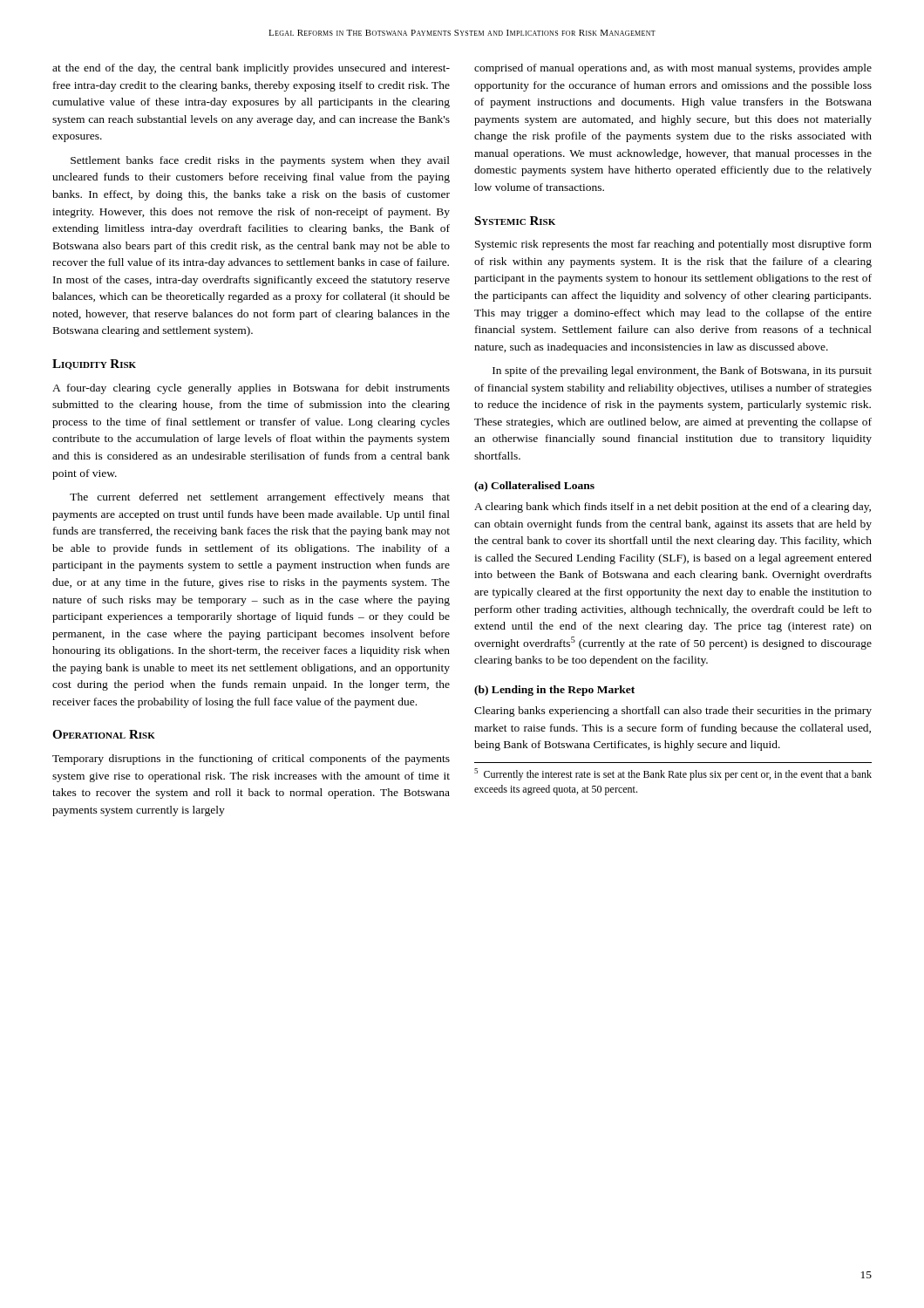The width and height of the screenshot is (924, 1308).
Task: Locate the region starting "(a) Collateralised Loans"
Action: (x=534, y=485)
